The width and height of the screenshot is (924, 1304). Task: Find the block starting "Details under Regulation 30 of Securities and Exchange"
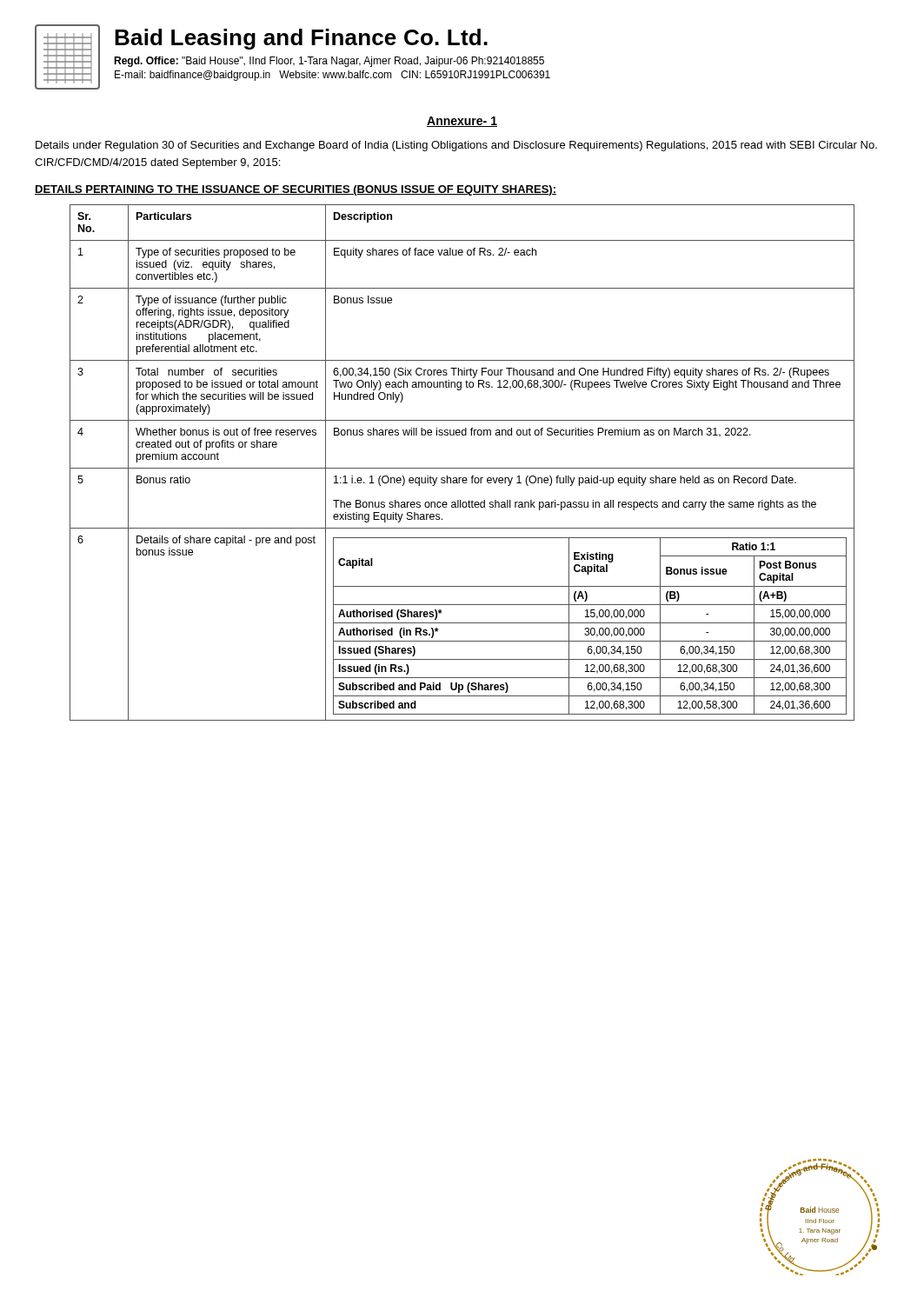coord(456,153)
